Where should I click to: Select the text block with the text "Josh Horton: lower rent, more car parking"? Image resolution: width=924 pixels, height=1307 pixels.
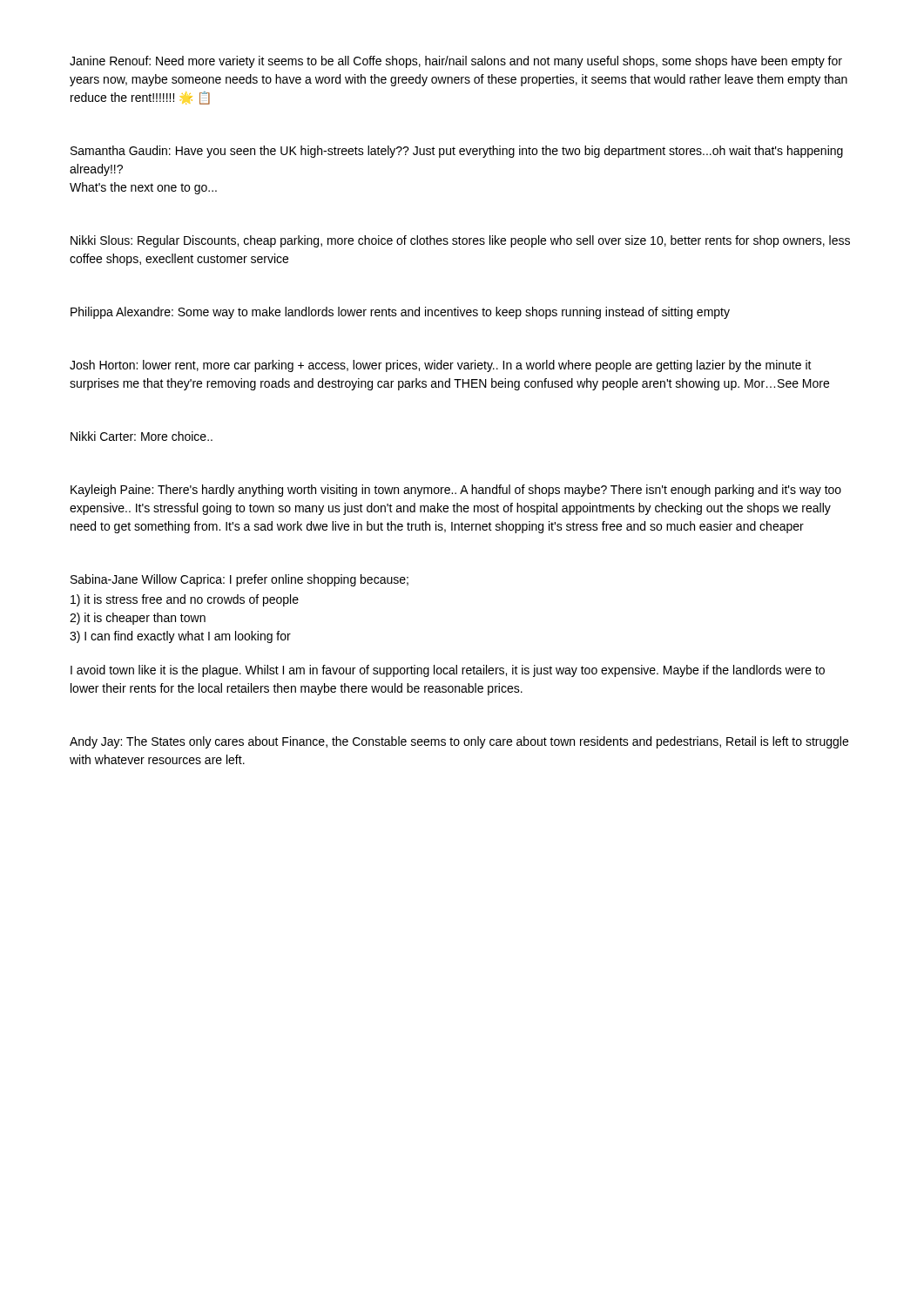450,374
